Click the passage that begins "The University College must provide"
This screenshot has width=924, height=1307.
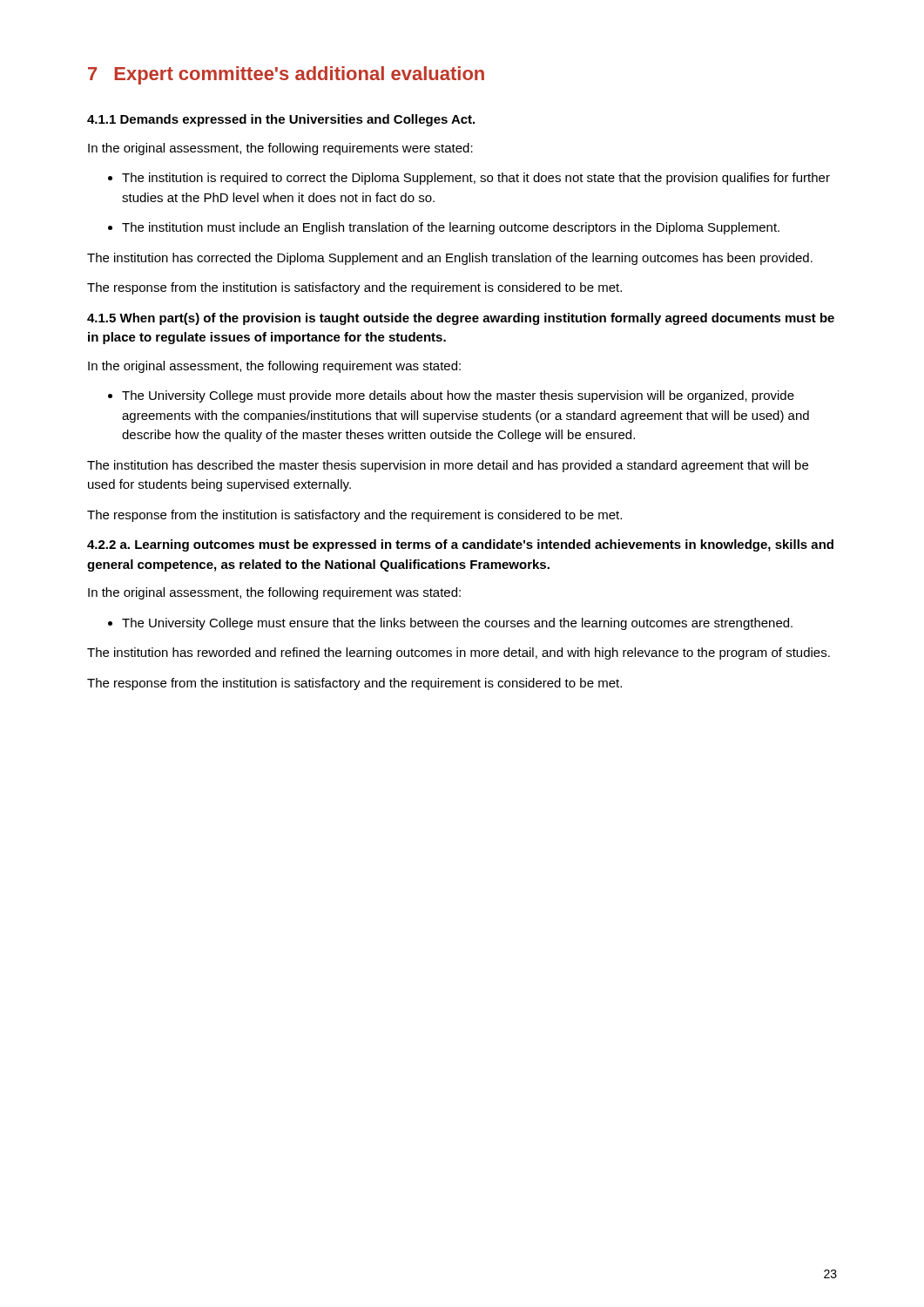pyautogui.click(x=462, y=415)
